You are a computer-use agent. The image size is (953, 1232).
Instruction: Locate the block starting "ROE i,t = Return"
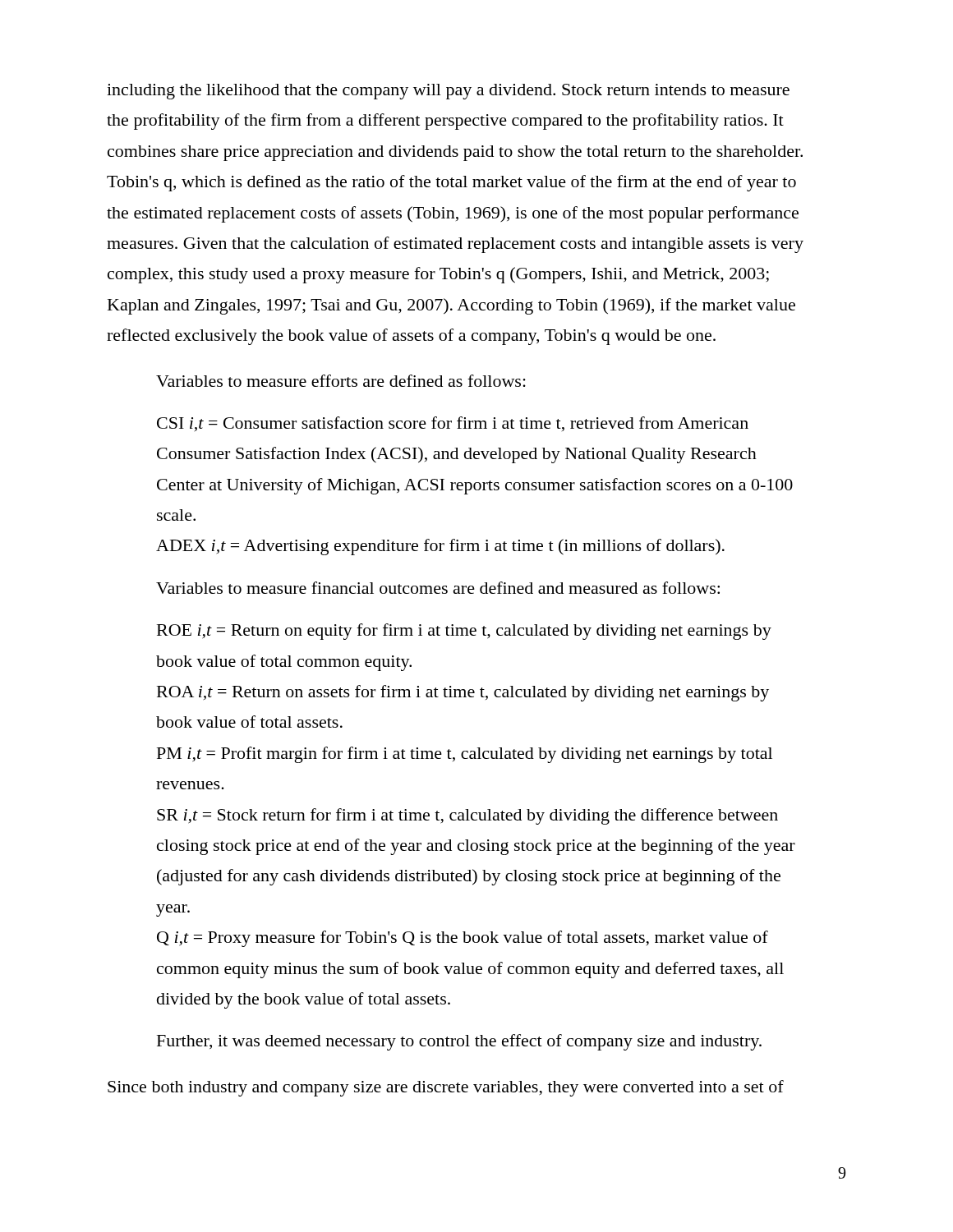501,814
